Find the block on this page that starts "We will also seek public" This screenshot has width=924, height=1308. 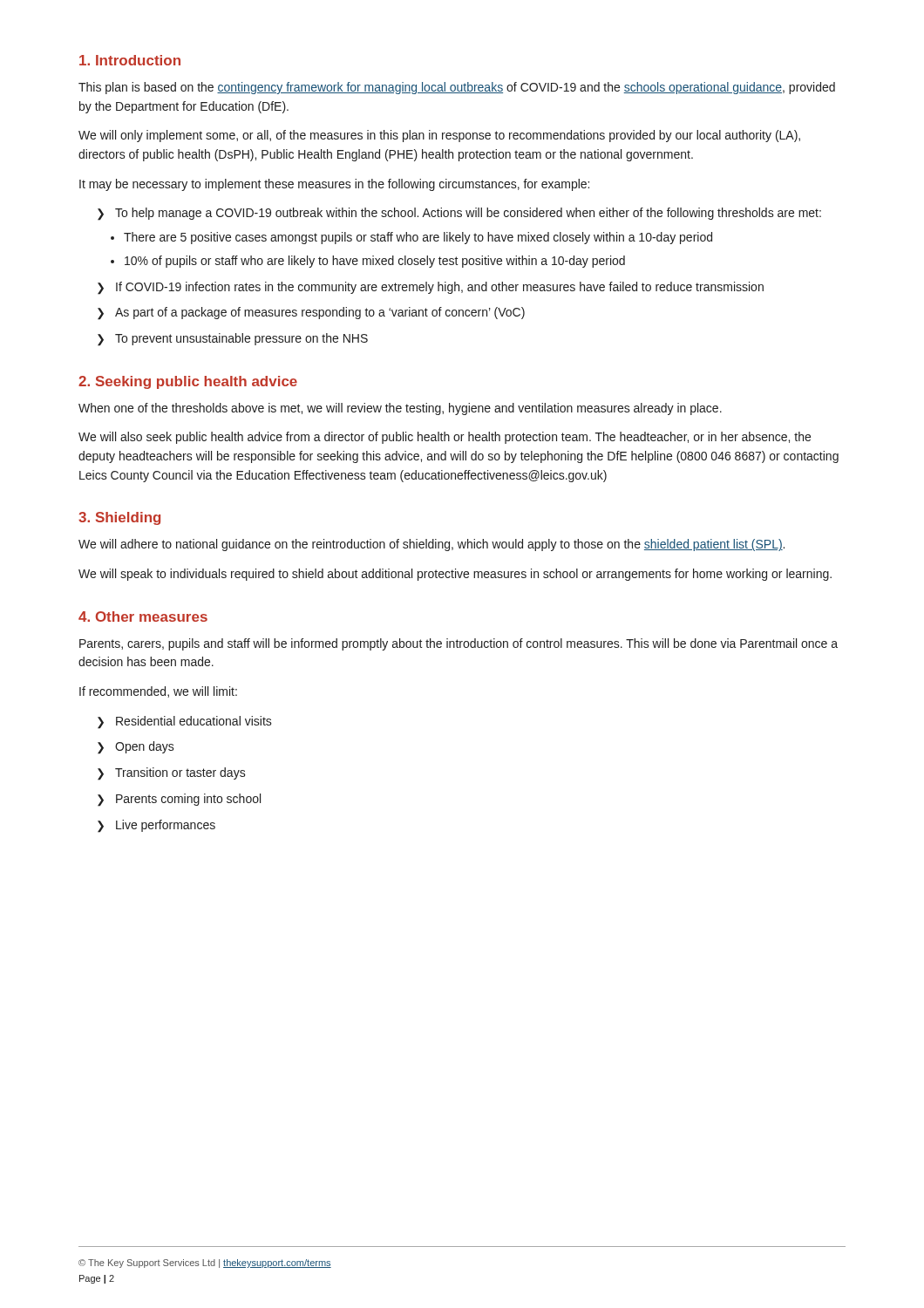[x=462, y=457]
